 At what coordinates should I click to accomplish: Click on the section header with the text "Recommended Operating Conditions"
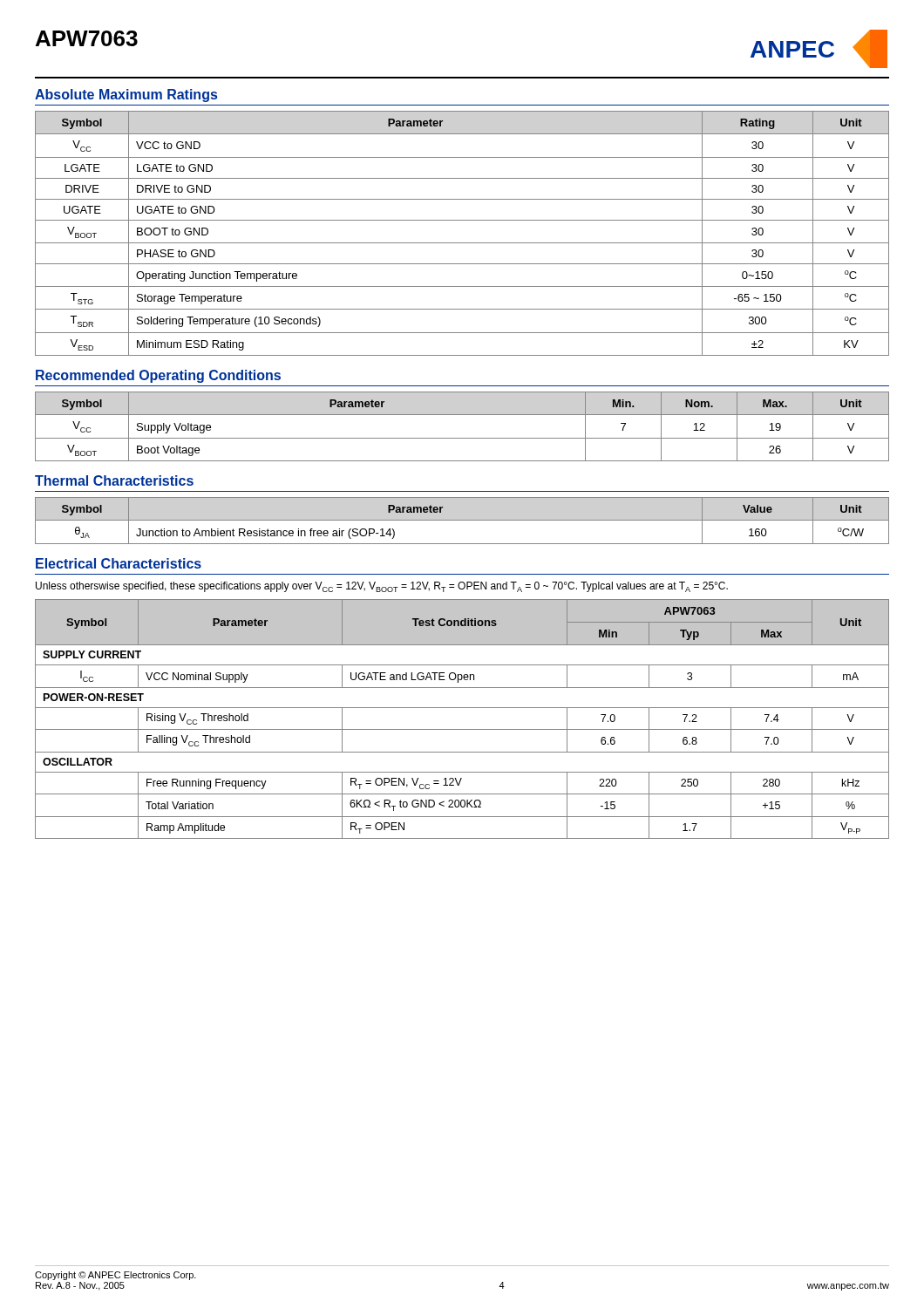coord(158,376)
